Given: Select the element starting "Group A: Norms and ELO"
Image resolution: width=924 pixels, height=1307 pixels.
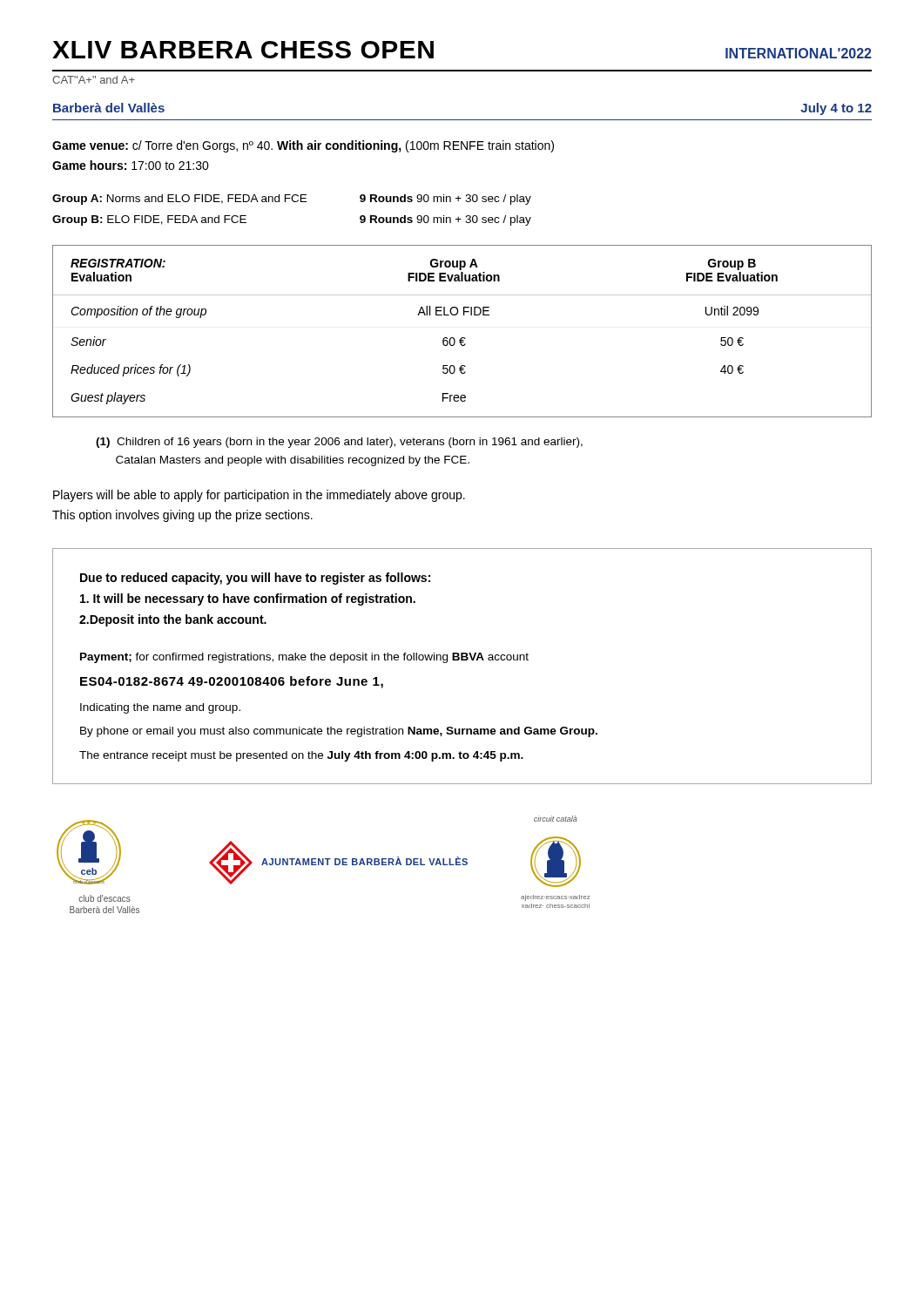Looking at the screenshot, I should click(180, 209).
